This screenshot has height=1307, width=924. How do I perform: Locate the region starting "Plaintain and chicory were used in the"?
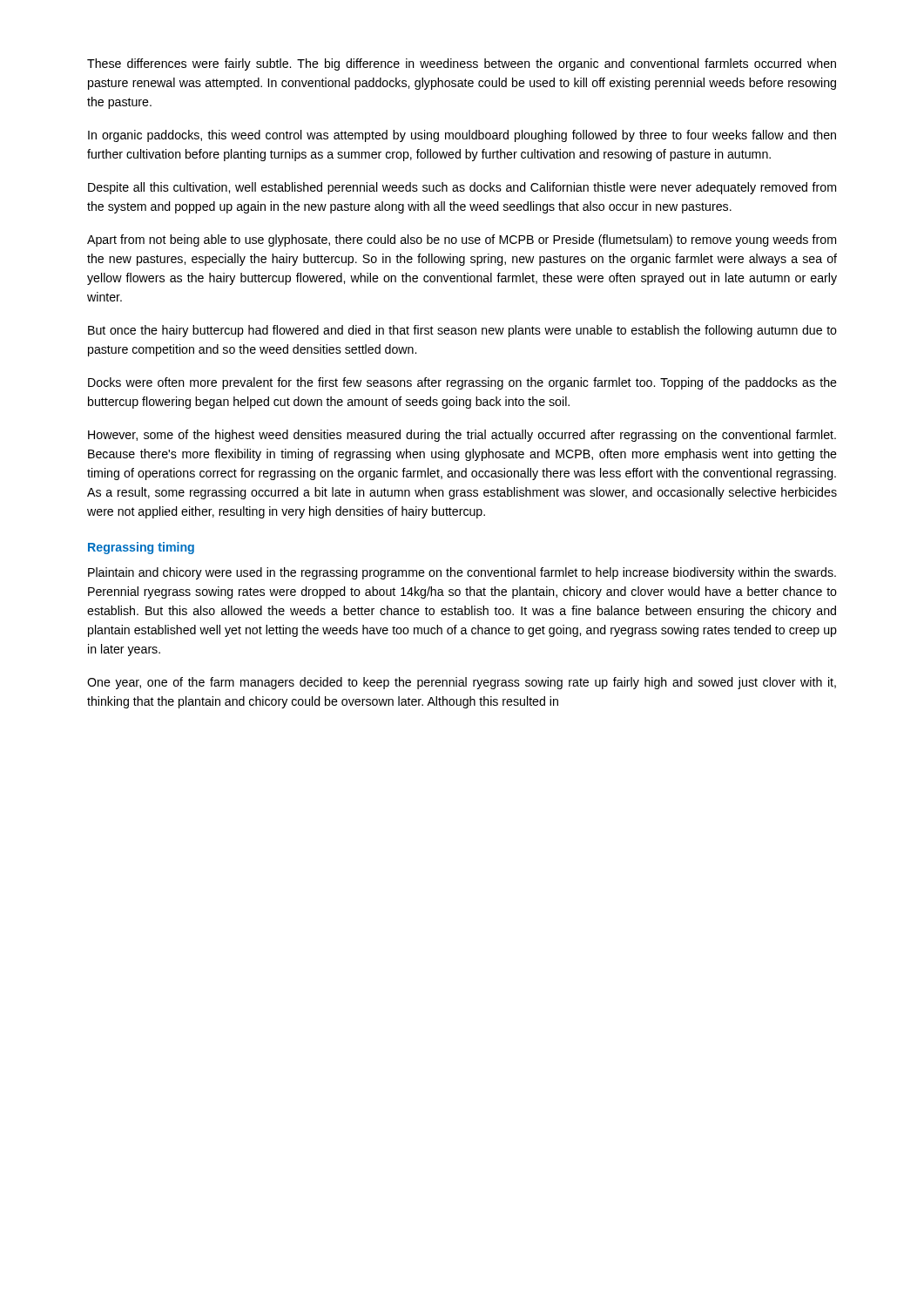(462, 611)
